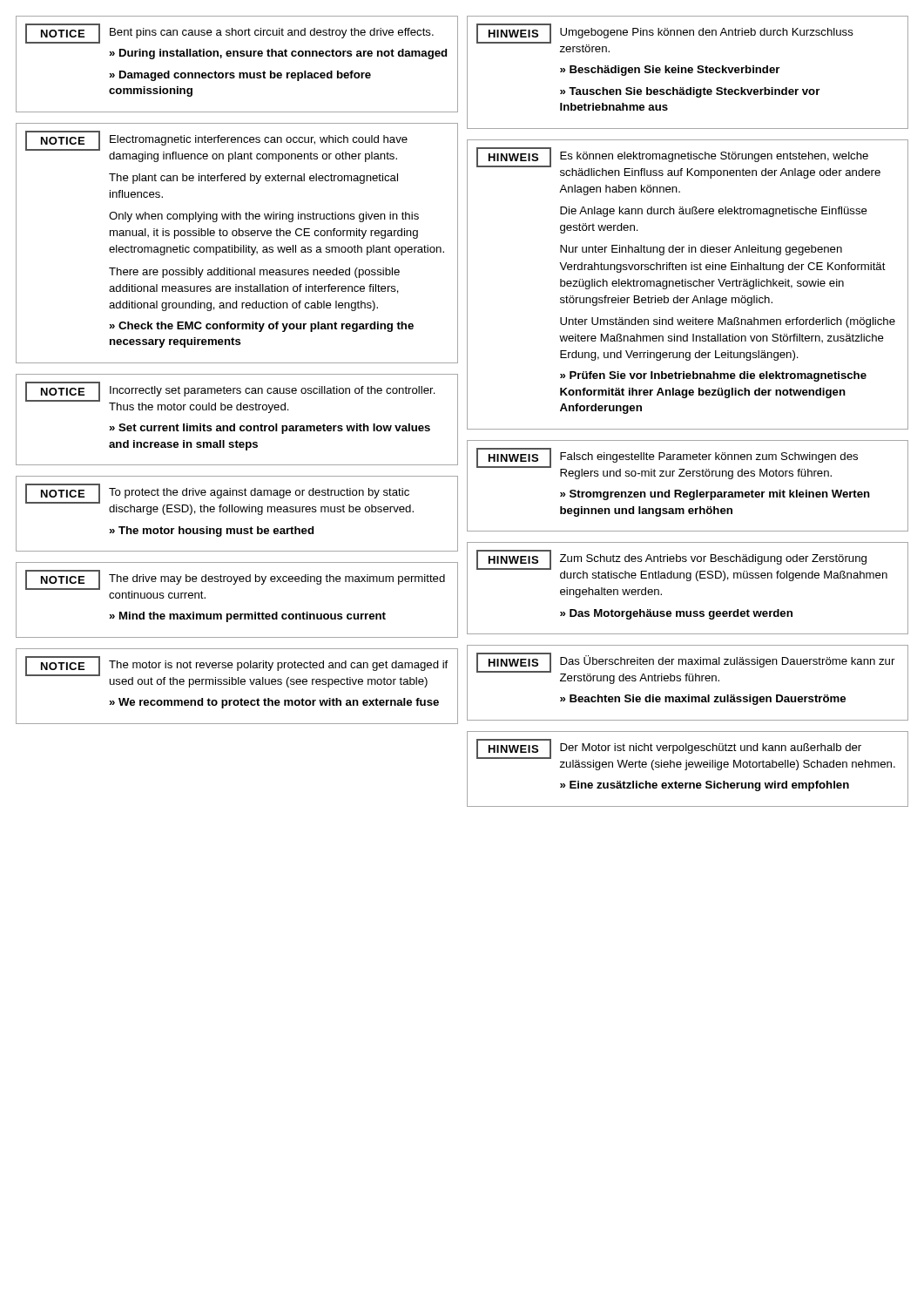
Task: Where is the passage that starts "HINWEIS Es können elektromagnetische Störungen"?
Action: (x=687, y=284)
